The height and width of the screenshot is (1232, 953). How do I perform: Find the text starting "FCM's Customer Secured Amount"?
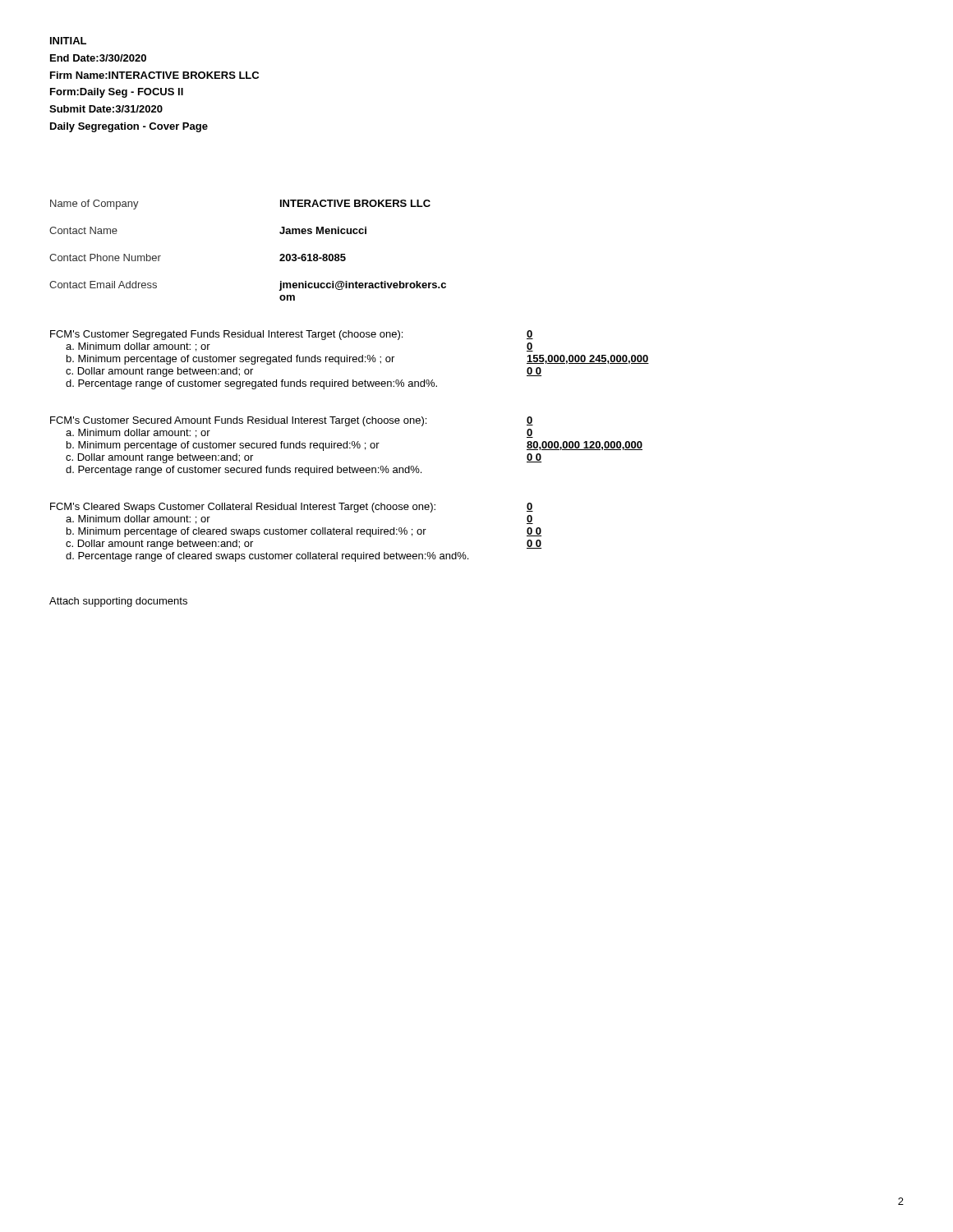[x=280, y=445]
